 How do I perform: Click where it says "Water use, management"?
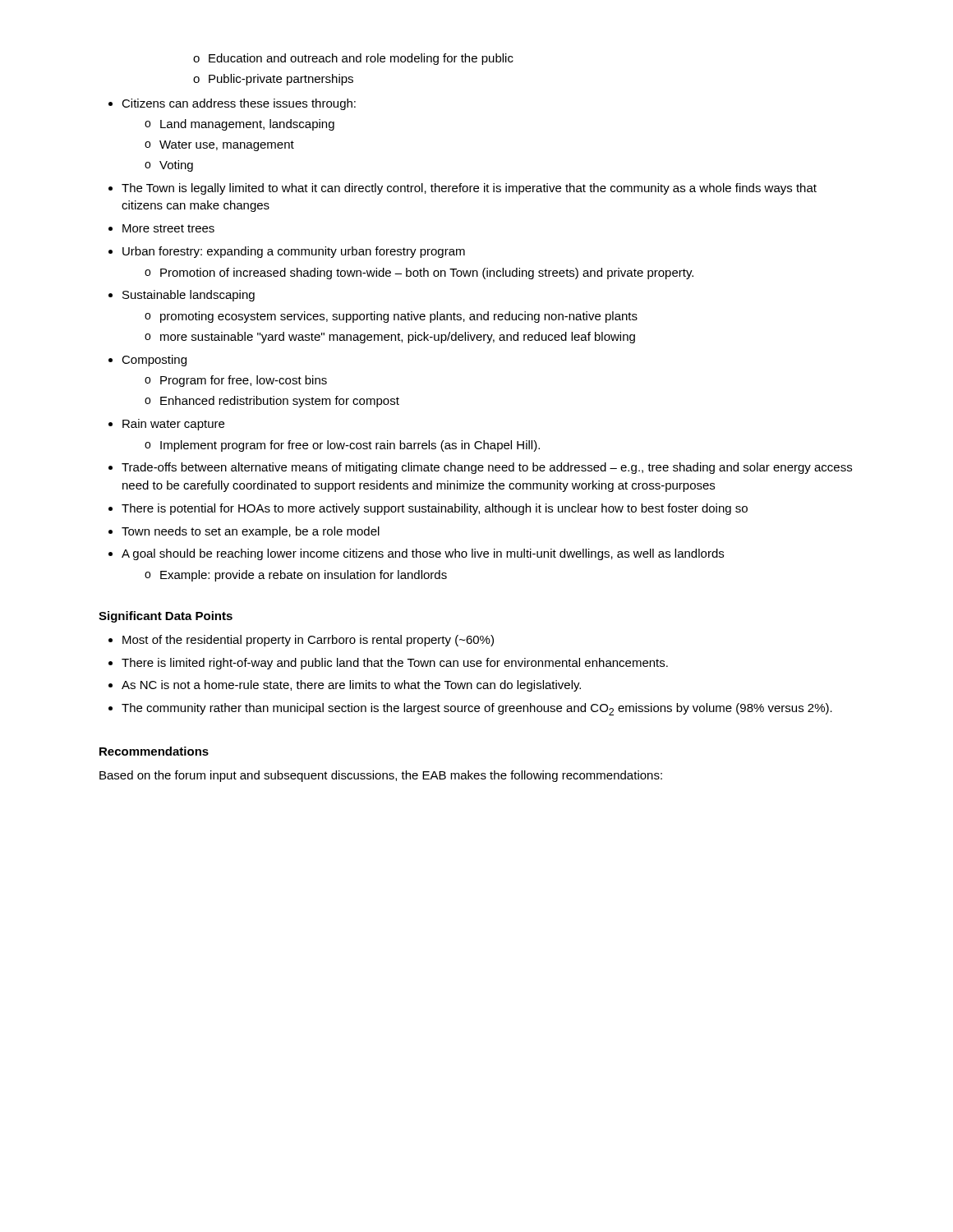(227, 144)
